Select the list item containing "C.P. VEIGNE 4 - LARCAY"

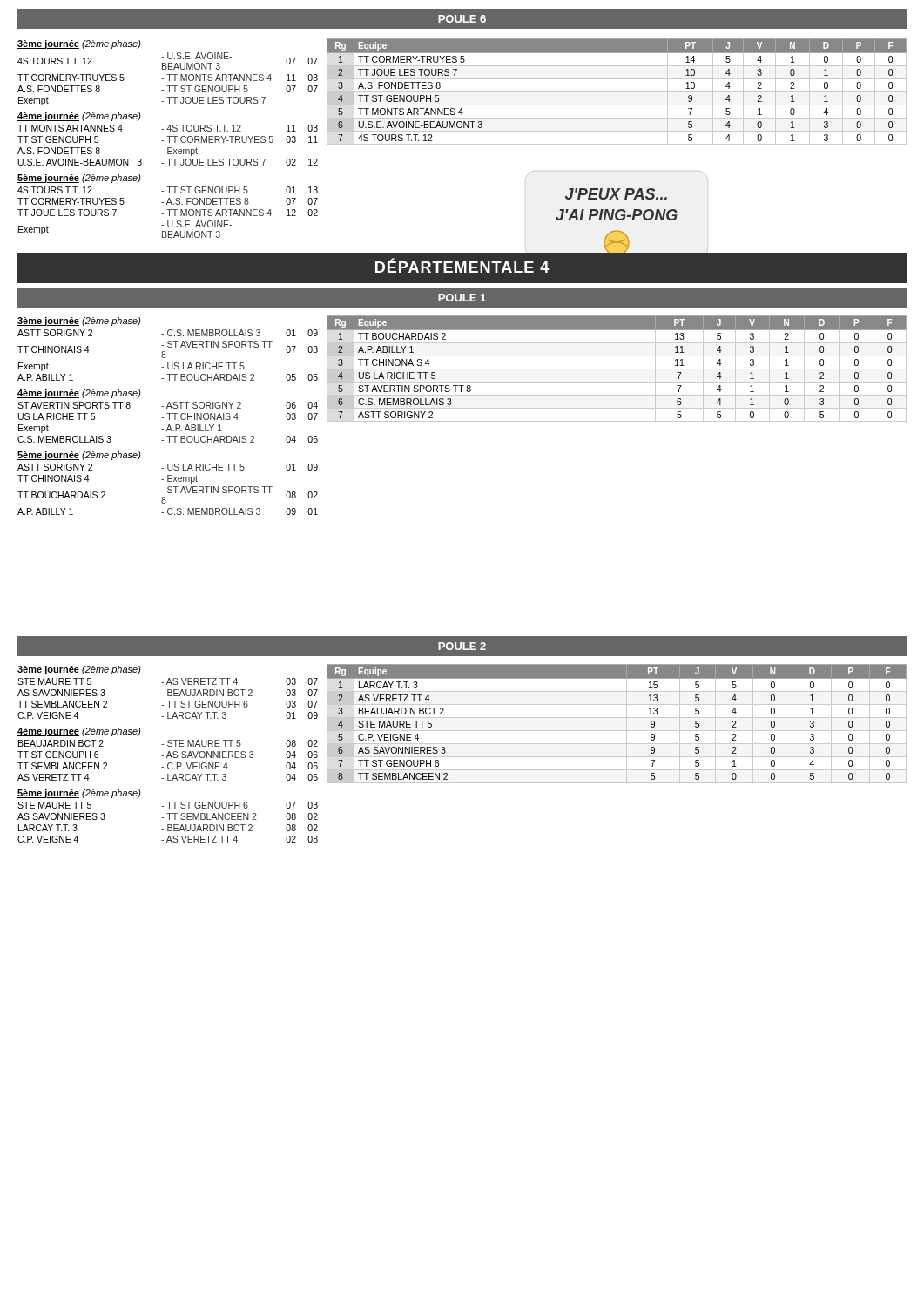coord(168,715)
